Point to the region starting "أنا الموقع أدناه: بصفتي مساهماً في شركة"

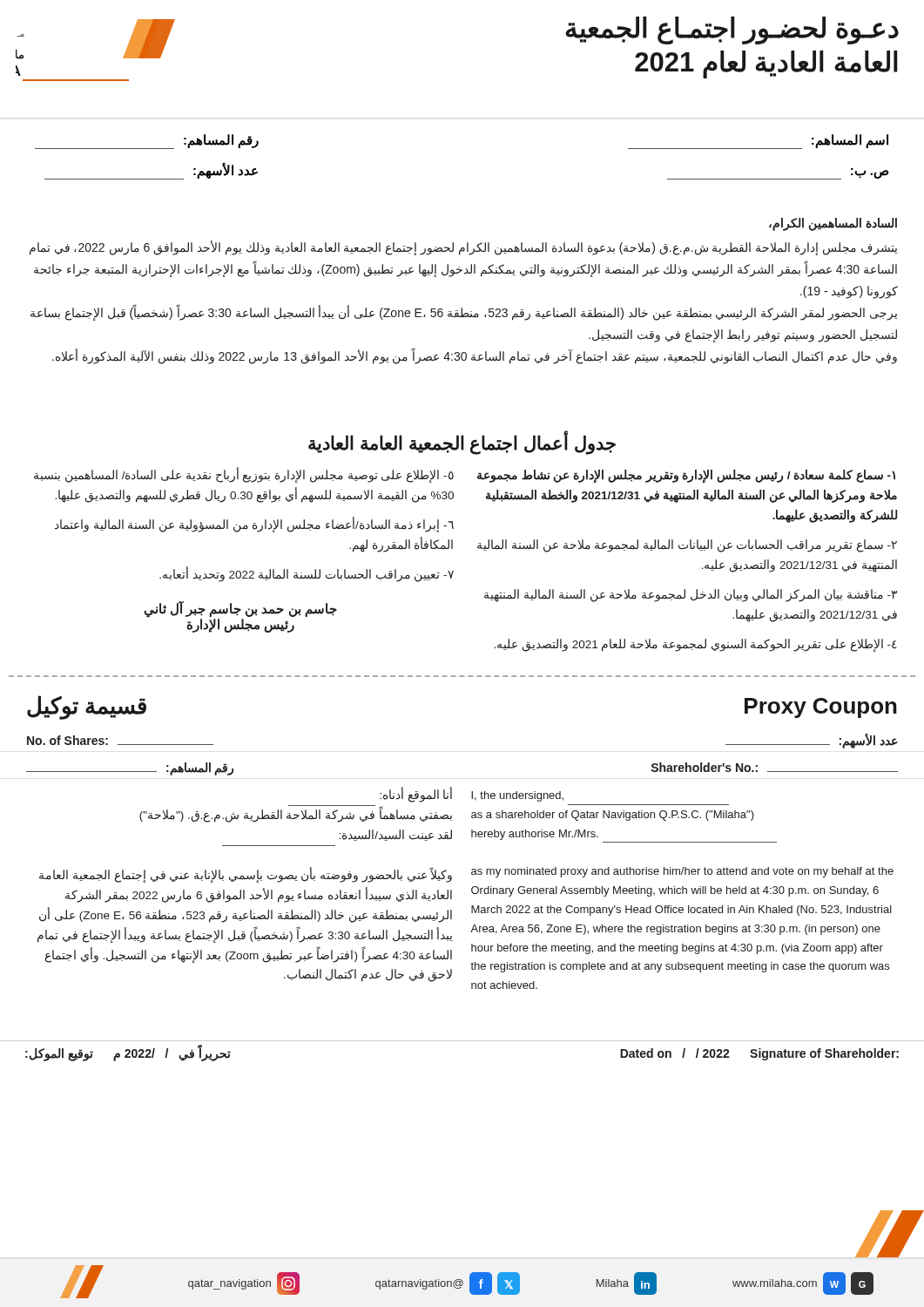[x=245, y=885]
